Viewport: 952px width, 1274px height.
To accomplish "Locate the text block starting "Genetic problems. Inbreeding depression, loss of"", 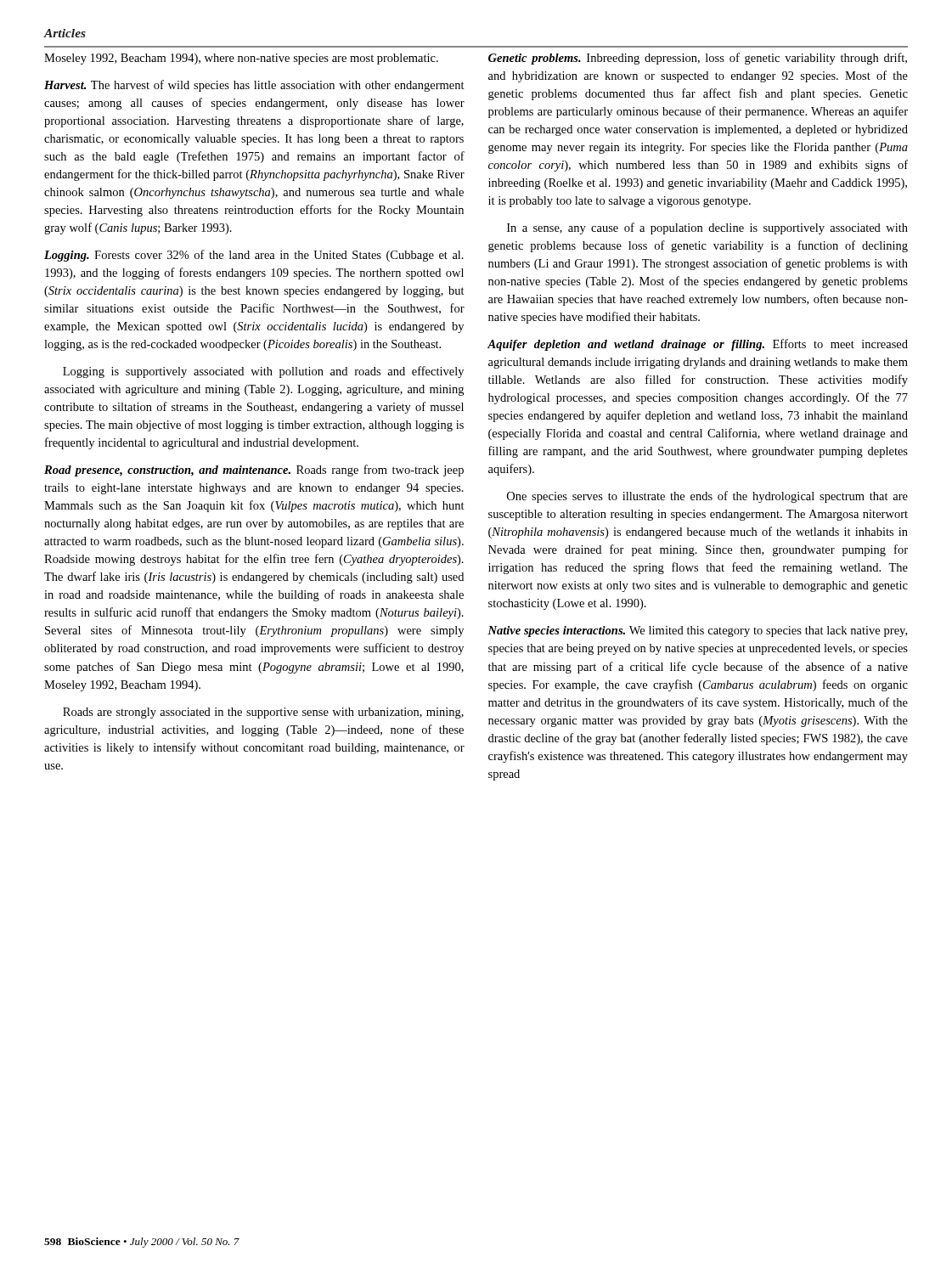I will click(698, 130).
